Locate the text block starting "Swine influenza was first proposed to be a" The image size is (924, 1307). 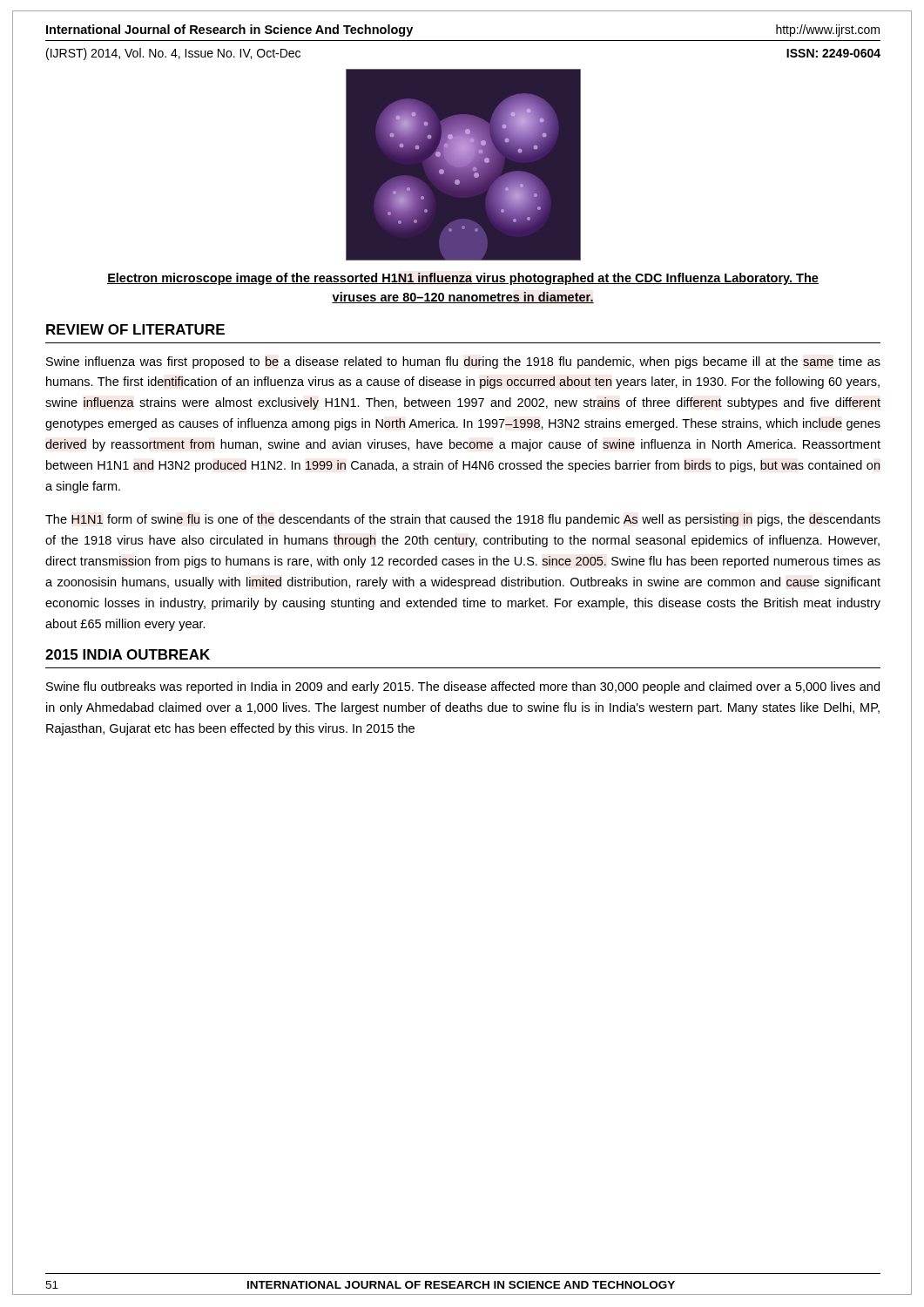click(463, 424)
